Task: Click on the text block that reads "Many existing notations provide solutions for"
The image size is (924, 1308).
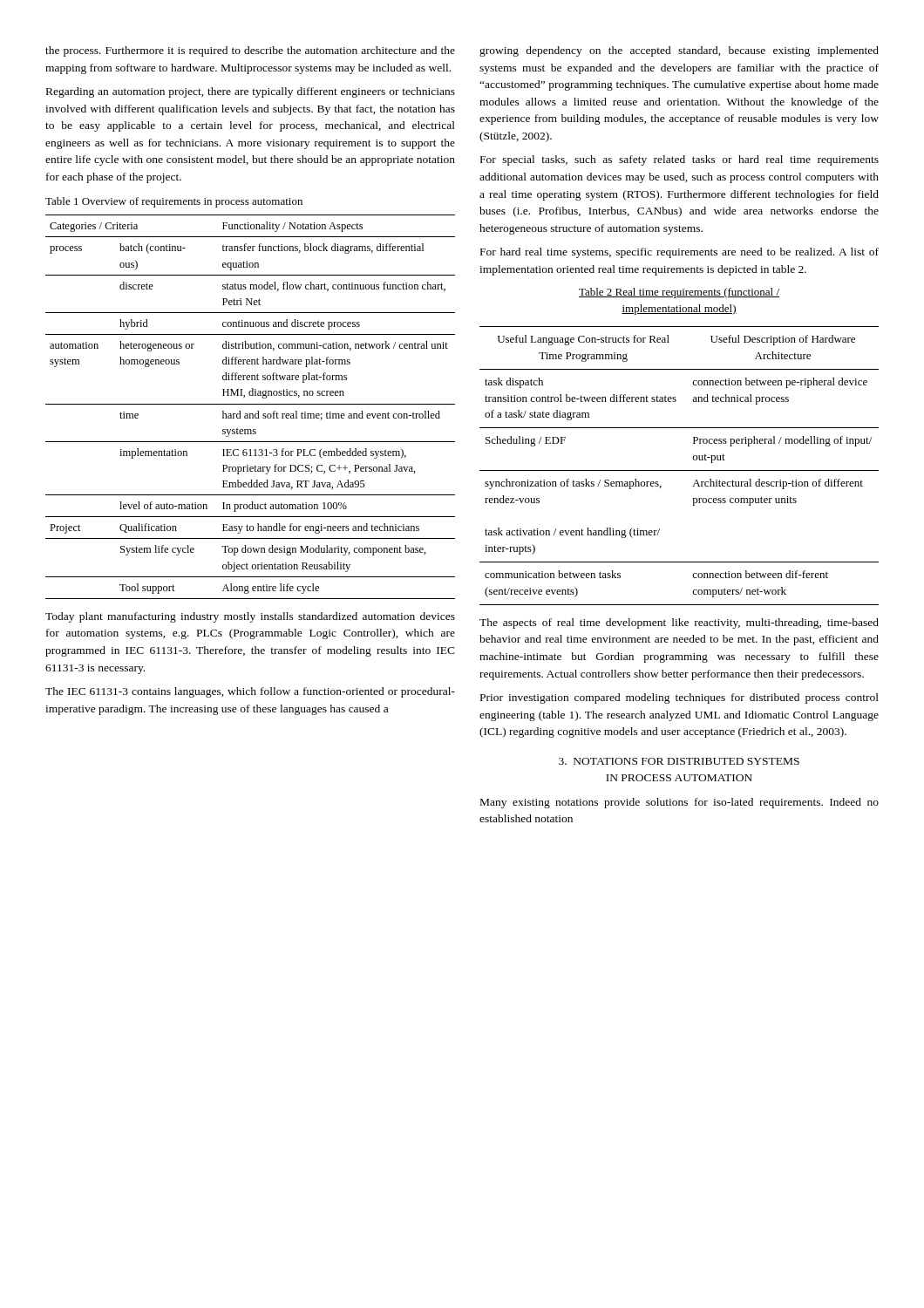Action: pyautogui.click(x=679, y=811)
